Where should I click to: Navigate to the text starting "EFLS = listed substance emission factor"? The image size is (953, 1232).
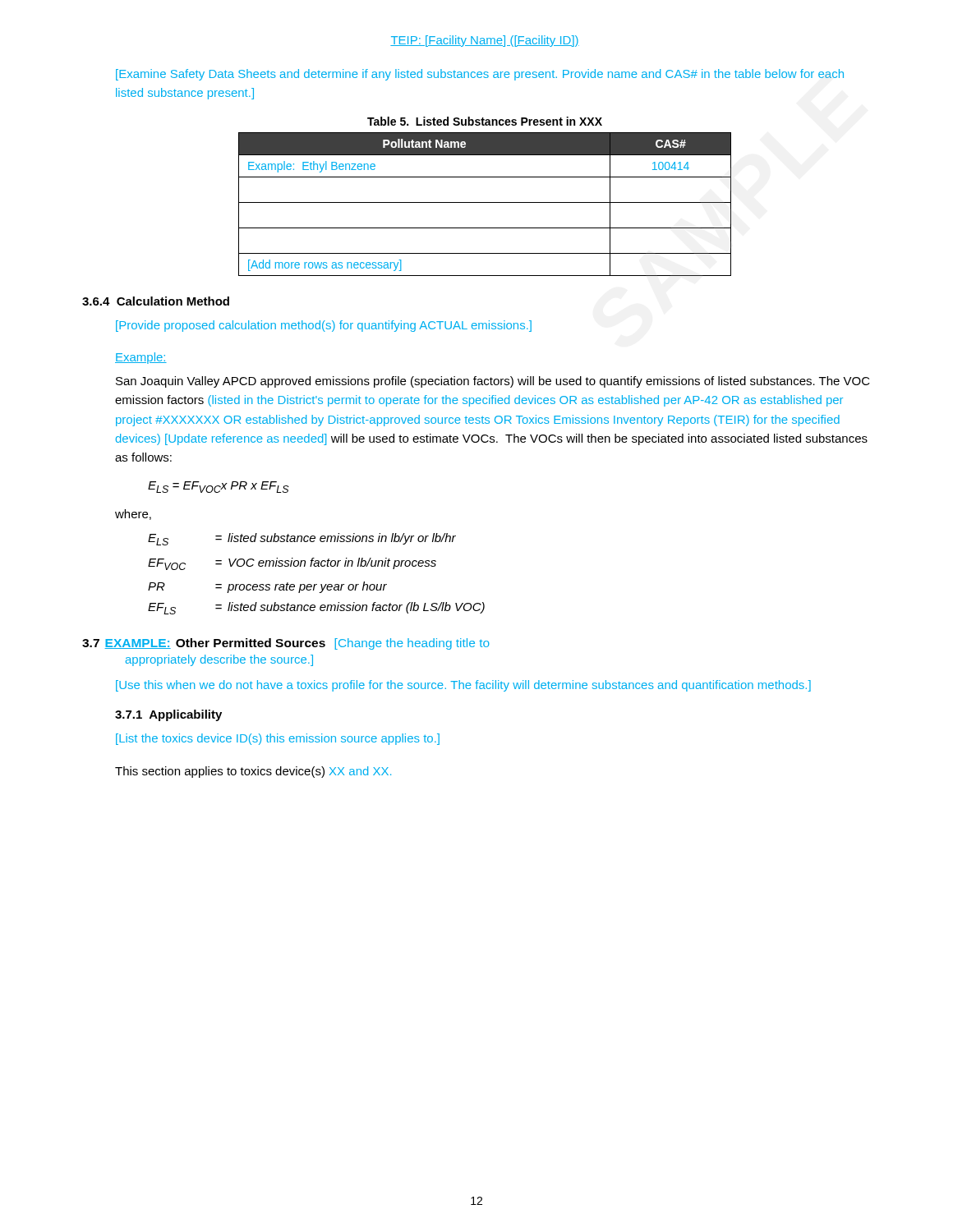316,609
